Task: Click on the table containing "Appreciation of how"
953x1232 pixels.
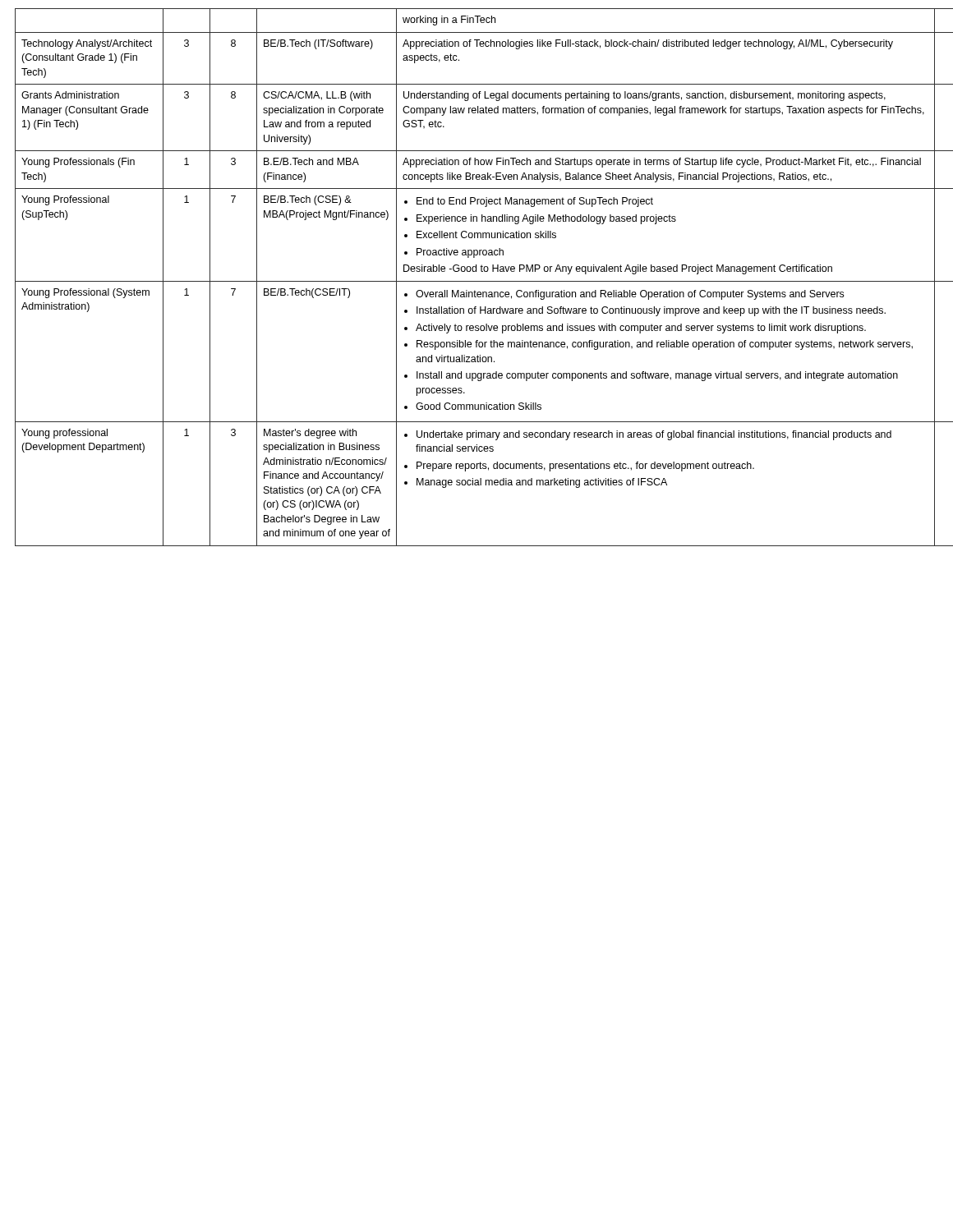Action: (476, 277)
